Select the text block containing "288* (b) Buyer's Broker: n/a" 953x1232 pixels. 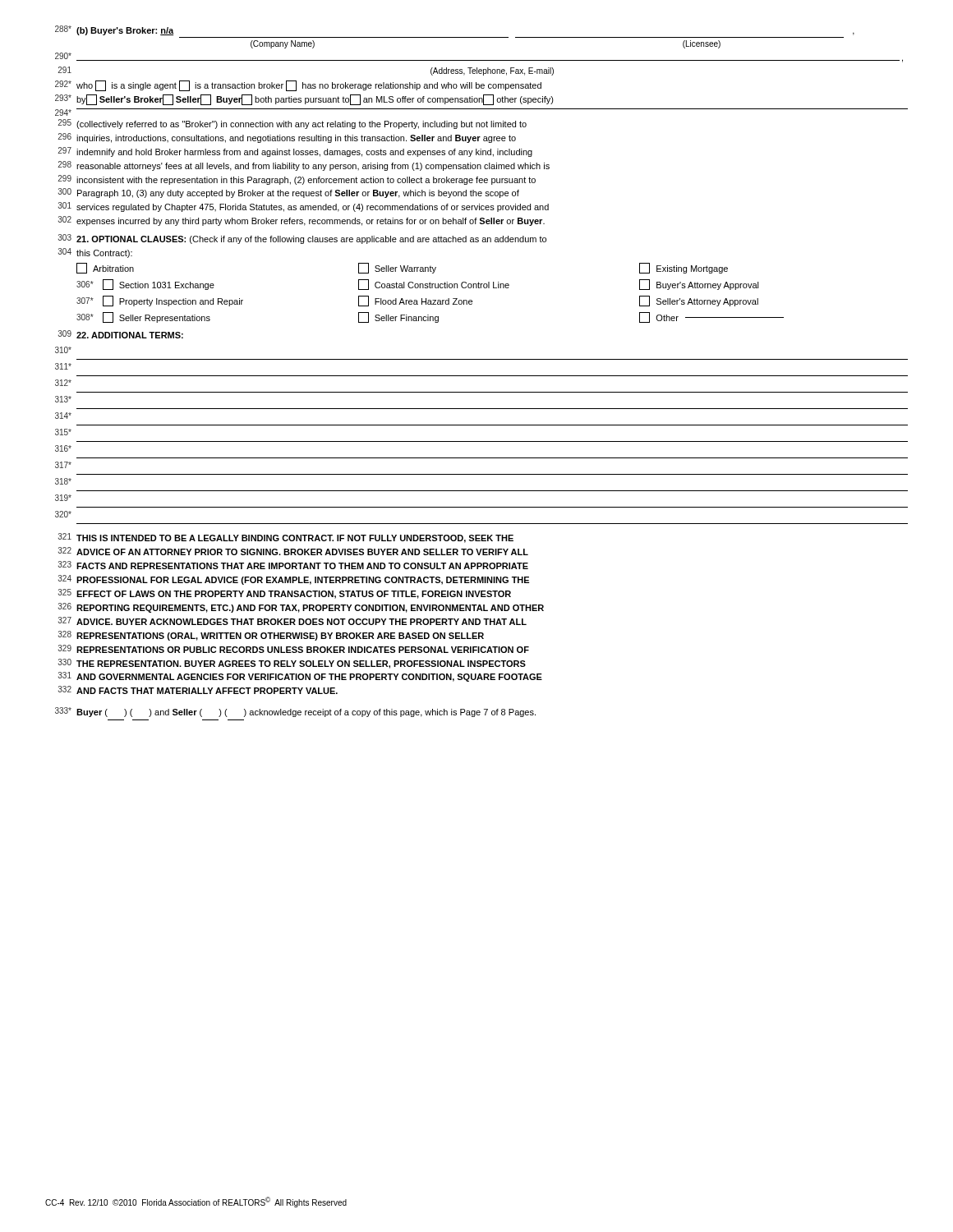(476, 38)
